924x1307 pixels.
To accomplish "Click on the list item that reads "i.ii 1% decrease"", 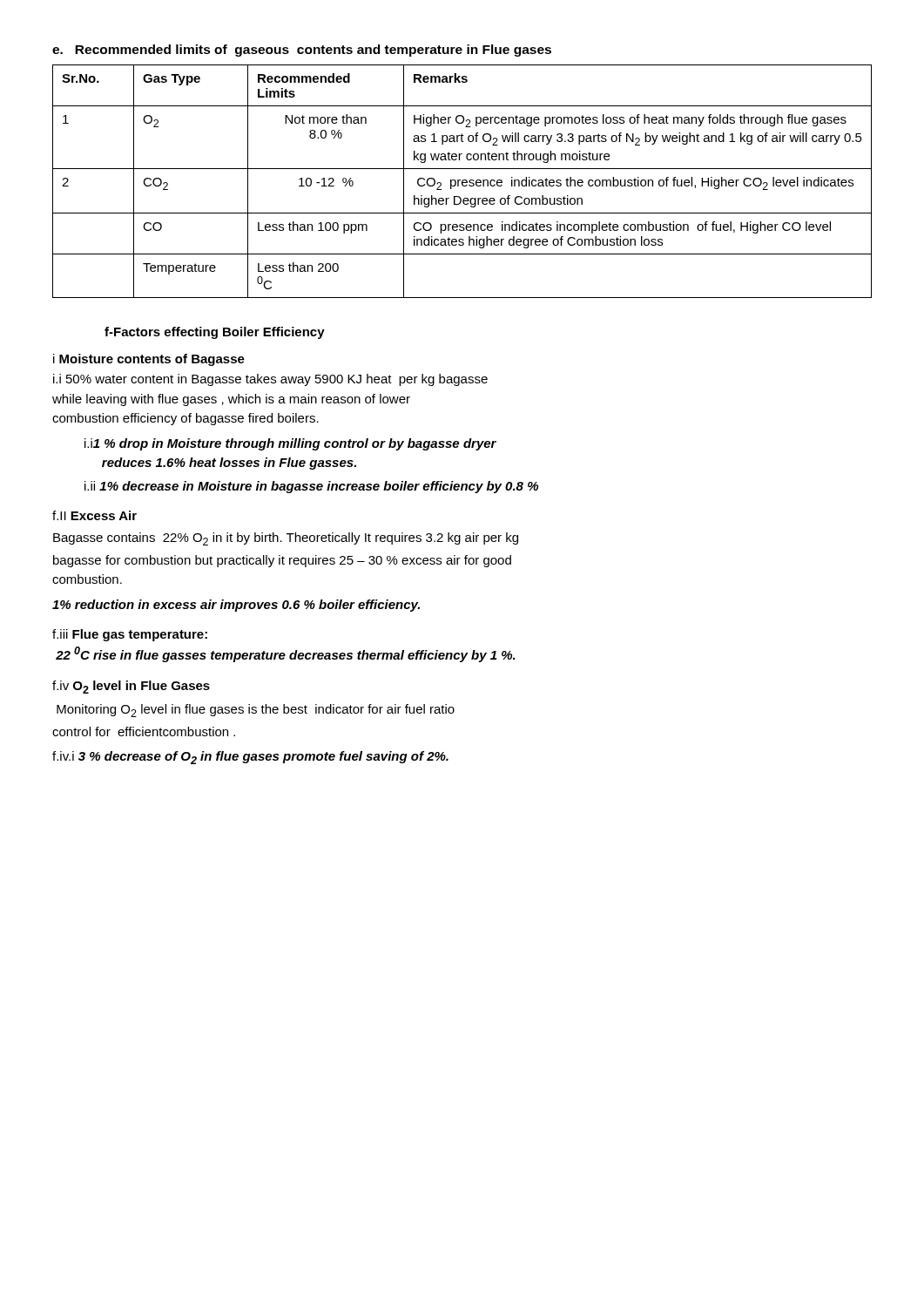I will click(311, 485).
